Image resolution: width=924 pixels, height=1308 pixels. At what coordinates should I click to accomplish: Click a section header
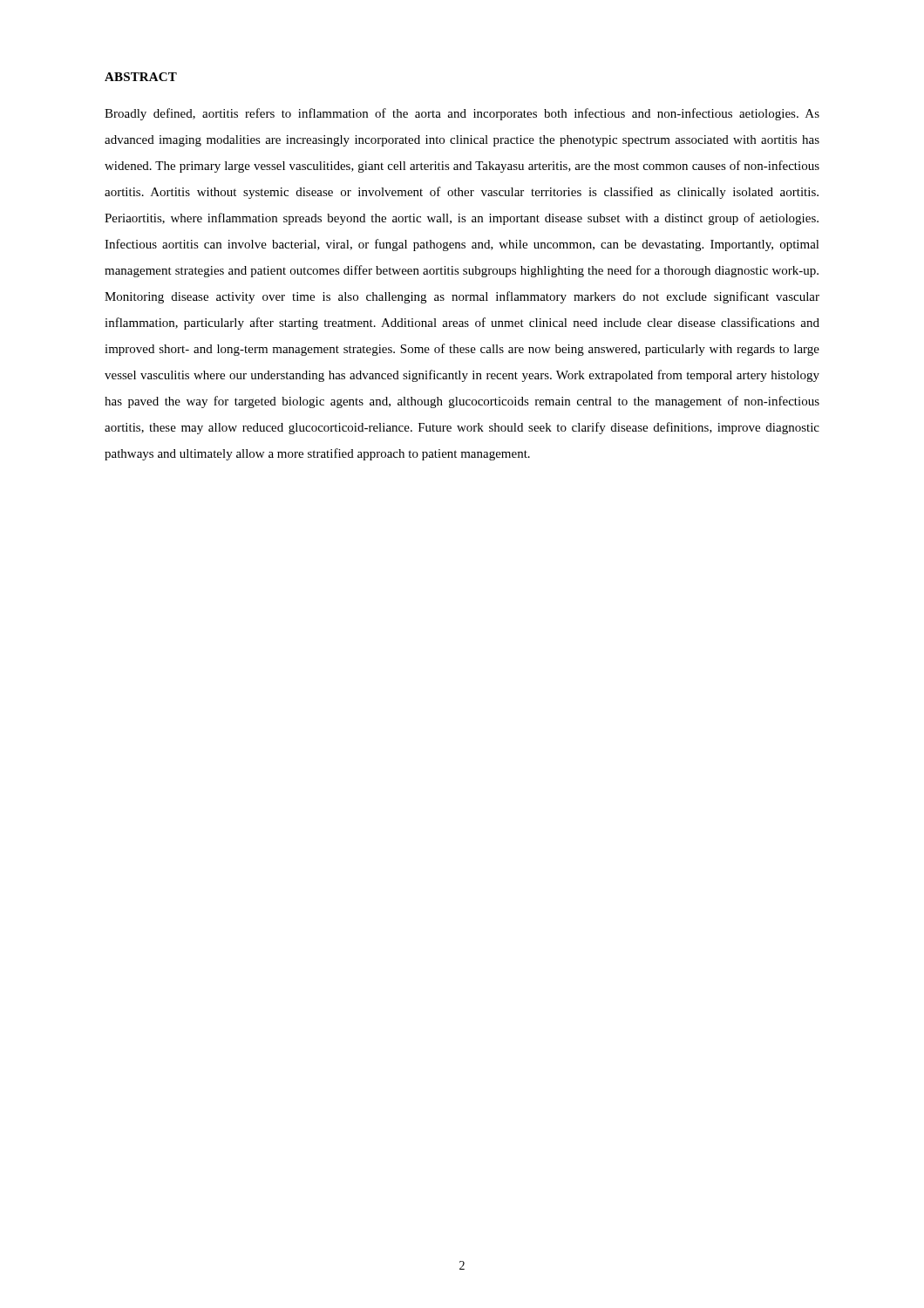(141, 77)
